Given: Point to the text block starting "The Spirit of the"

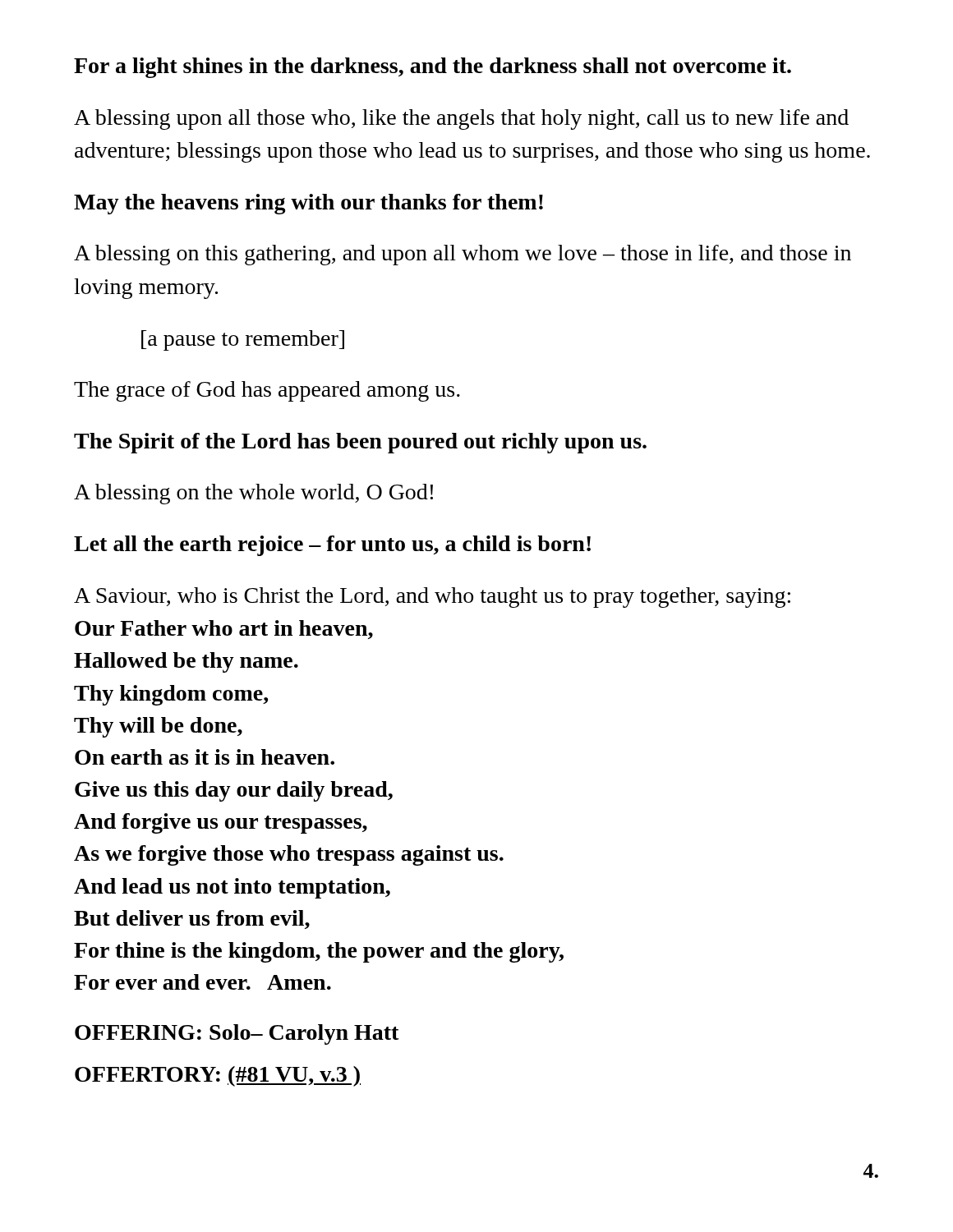Looking at the screenshot, I should click(x=361, y=440).
